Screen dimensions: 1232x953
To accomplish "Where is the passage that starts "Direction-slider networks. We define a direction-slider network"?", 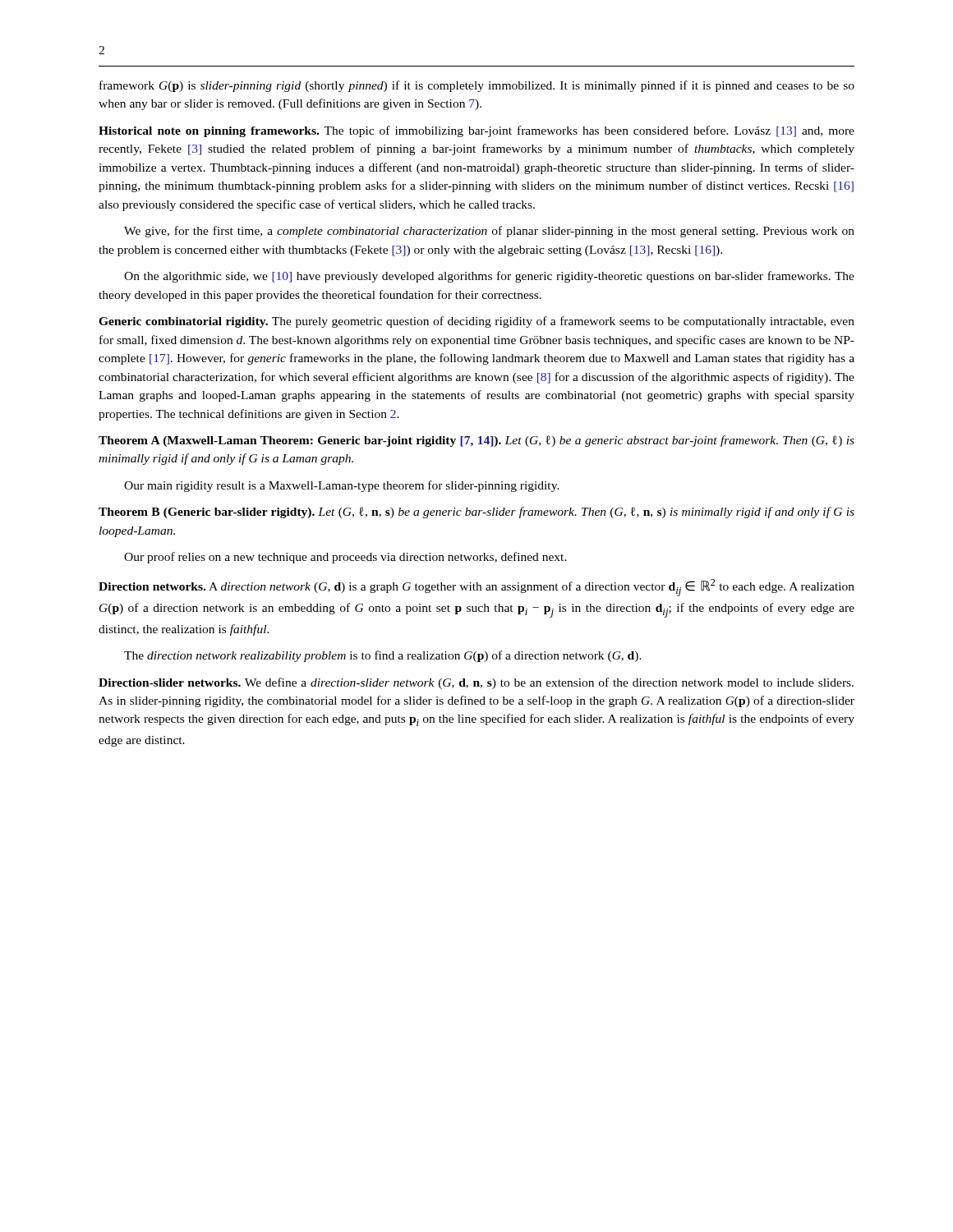I will coord(476,711).
